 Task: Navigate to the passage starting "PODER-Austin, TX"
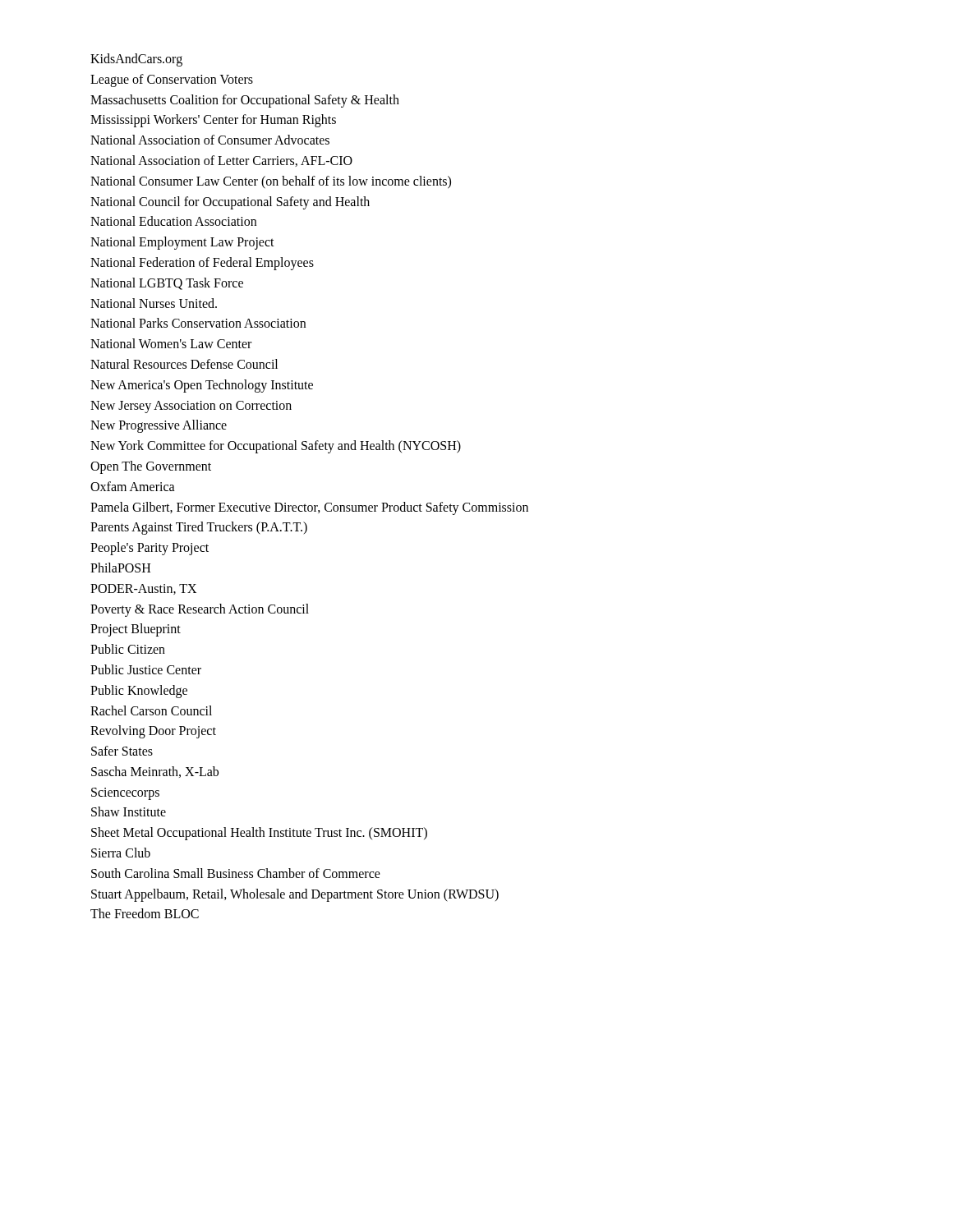(144, 588)
